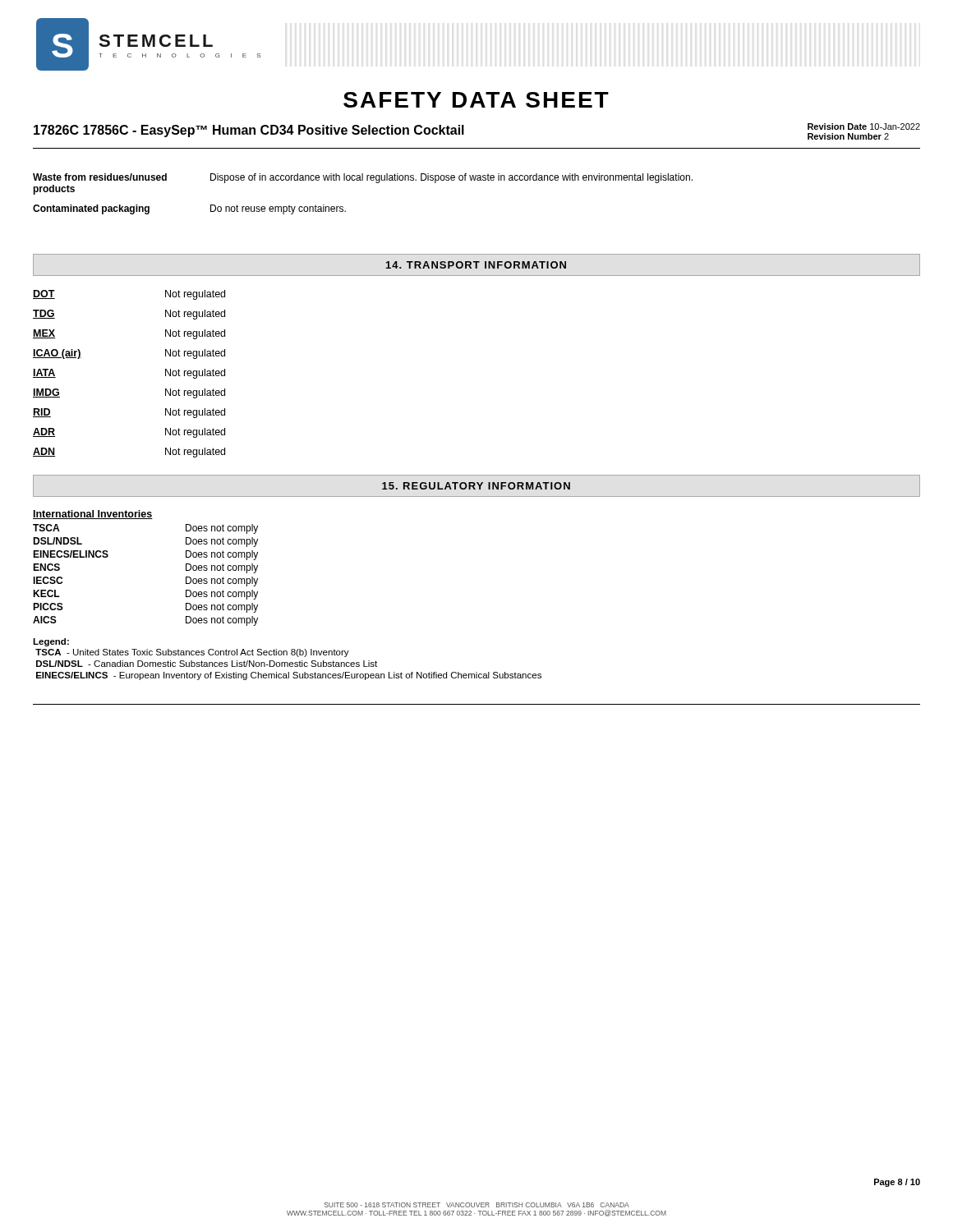Viewport: 953px width, 1232px height.
Task: Click on the list item that says "DOT Not regulated"
Action: point(44,296)
